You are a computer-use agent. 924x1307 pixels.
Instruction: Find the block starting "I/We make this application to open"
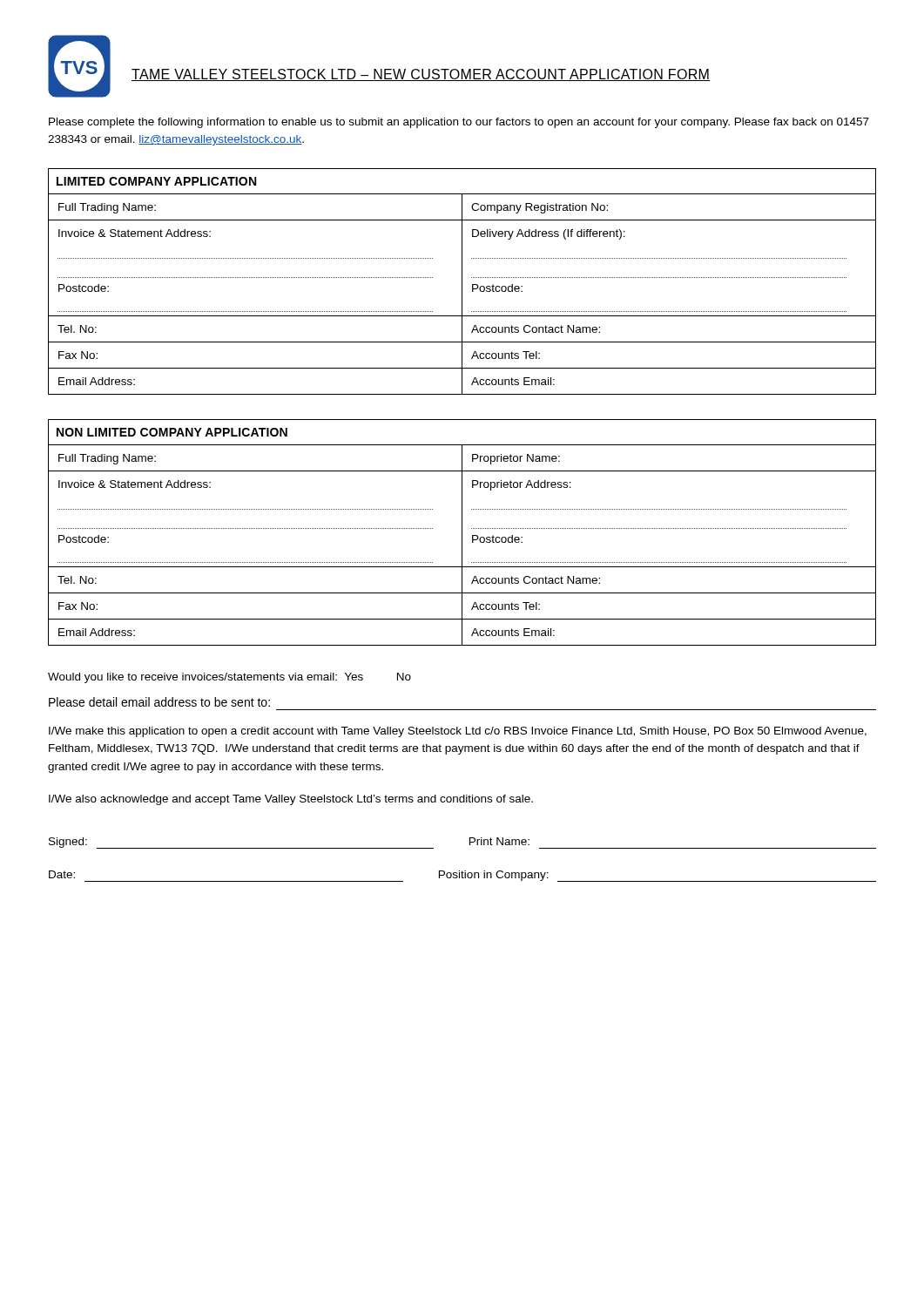pos(458,748)
